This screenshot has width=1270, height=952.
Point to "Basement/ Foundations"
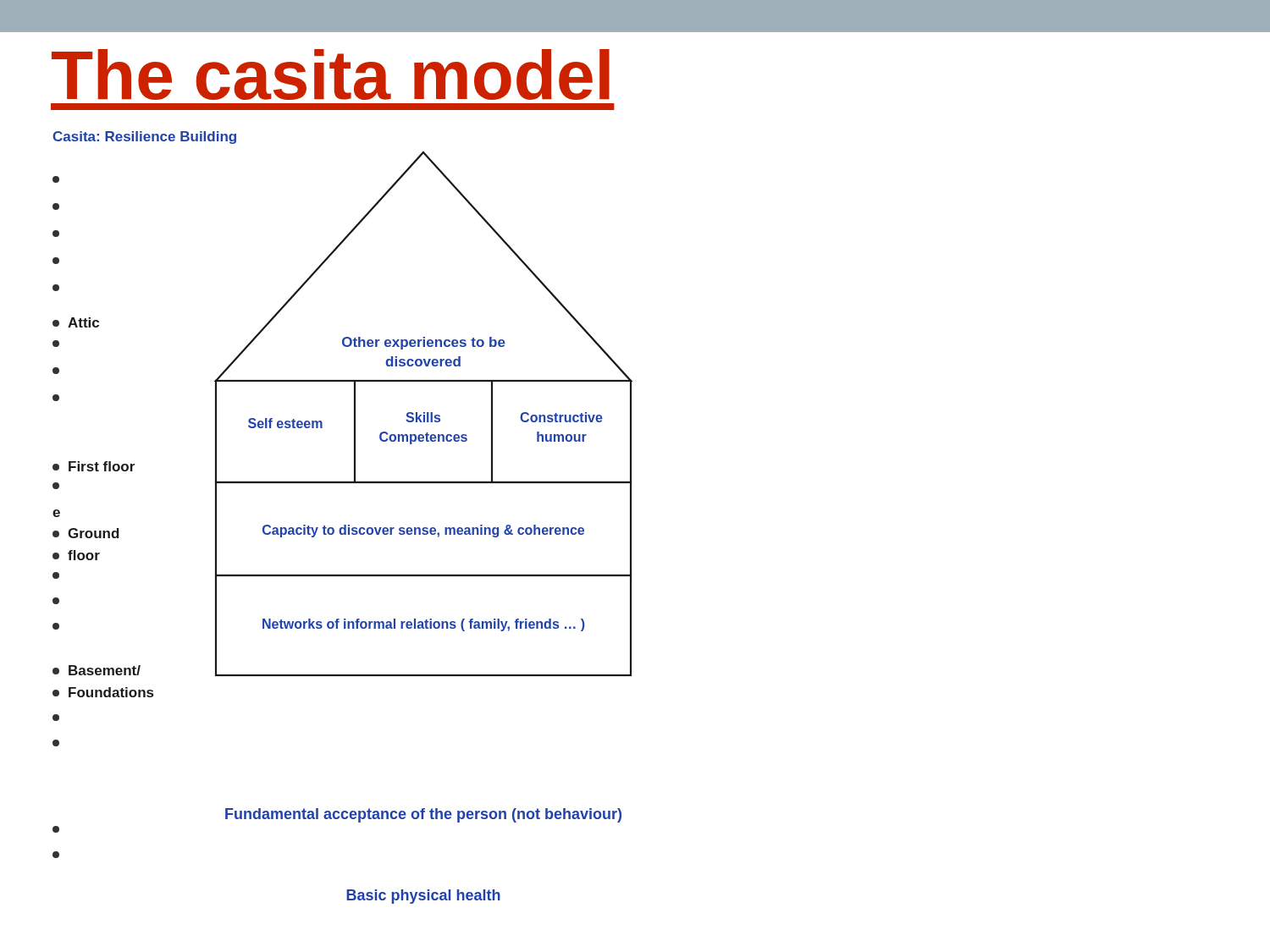click(103, 682)
